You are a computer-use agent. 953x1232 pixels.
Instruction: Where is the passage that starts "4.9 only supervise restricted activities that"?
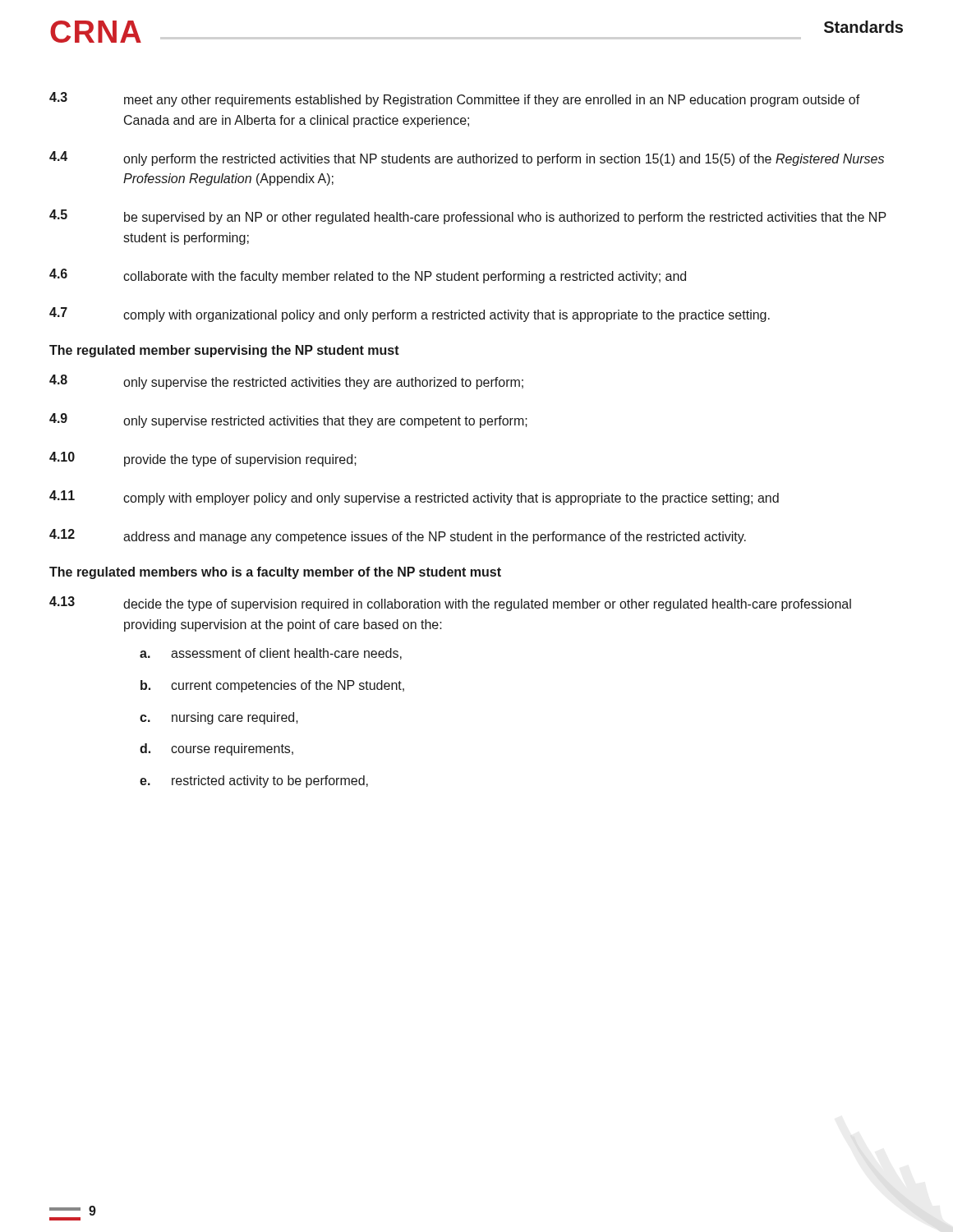476,422
